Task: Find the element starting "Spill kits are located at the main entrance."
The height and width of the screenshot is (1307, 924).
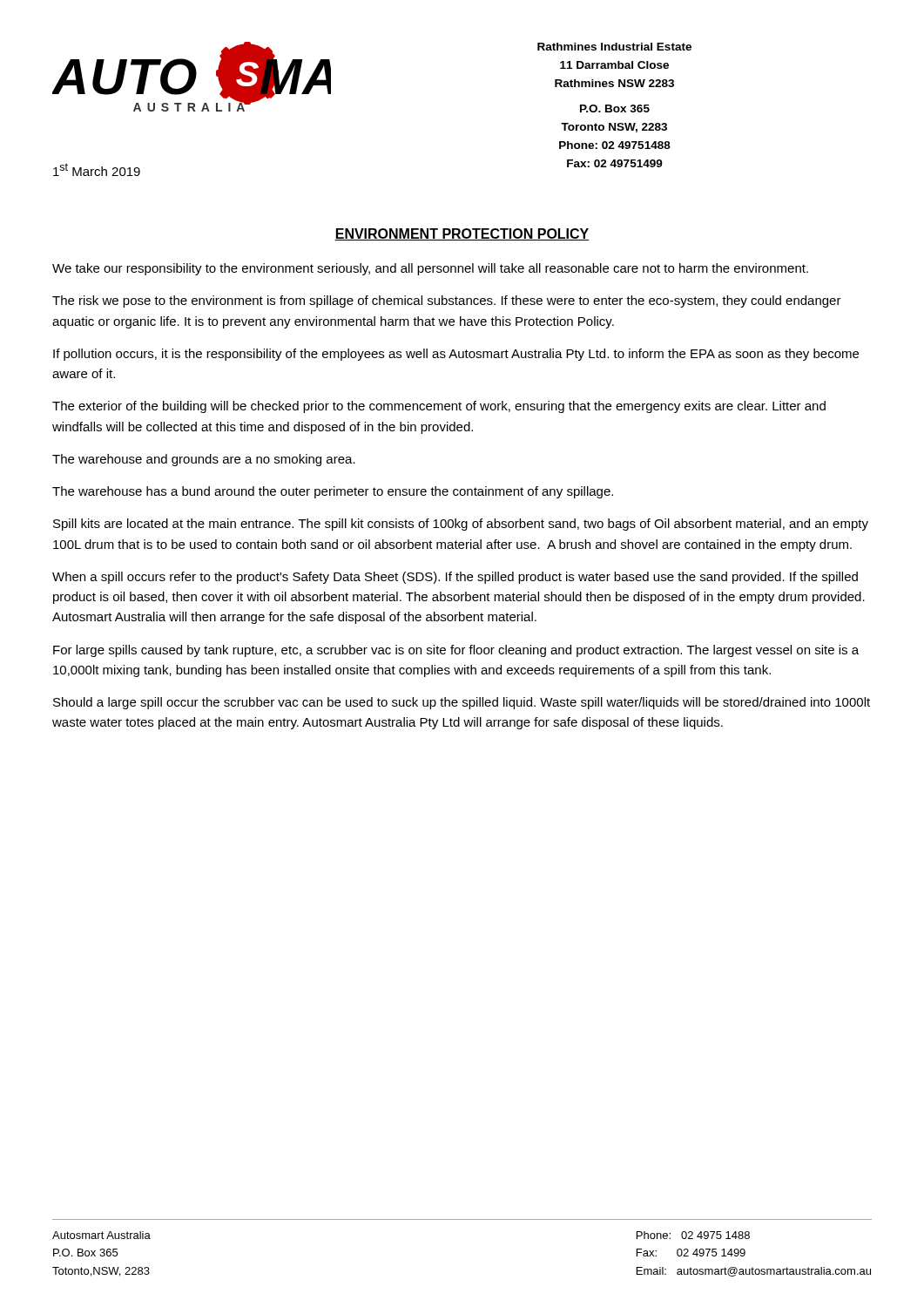Action: (x=460, y=534)
